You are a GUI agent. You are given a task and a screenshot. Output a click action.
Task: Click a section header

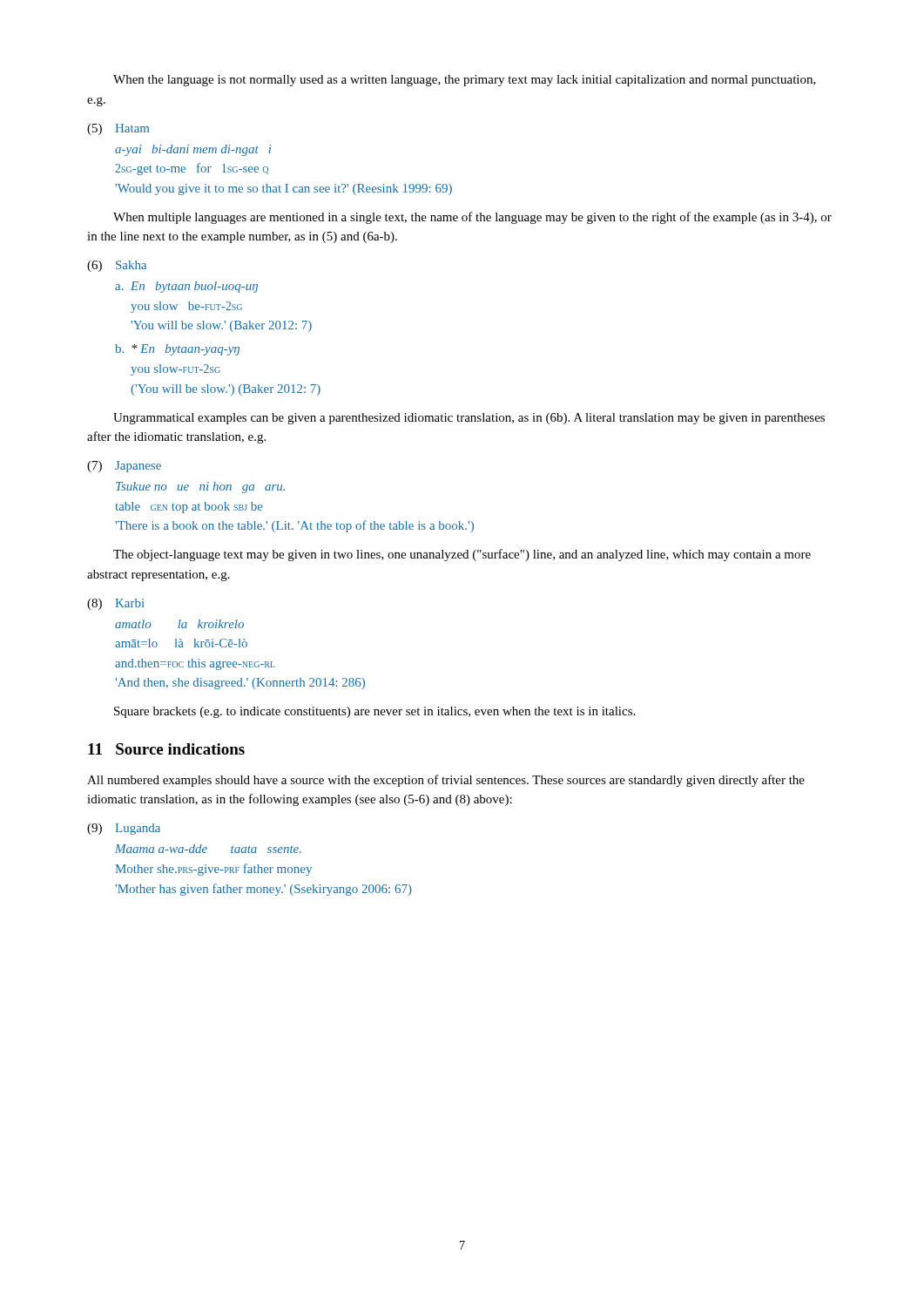pyautogui.click(x=166, y=749)
